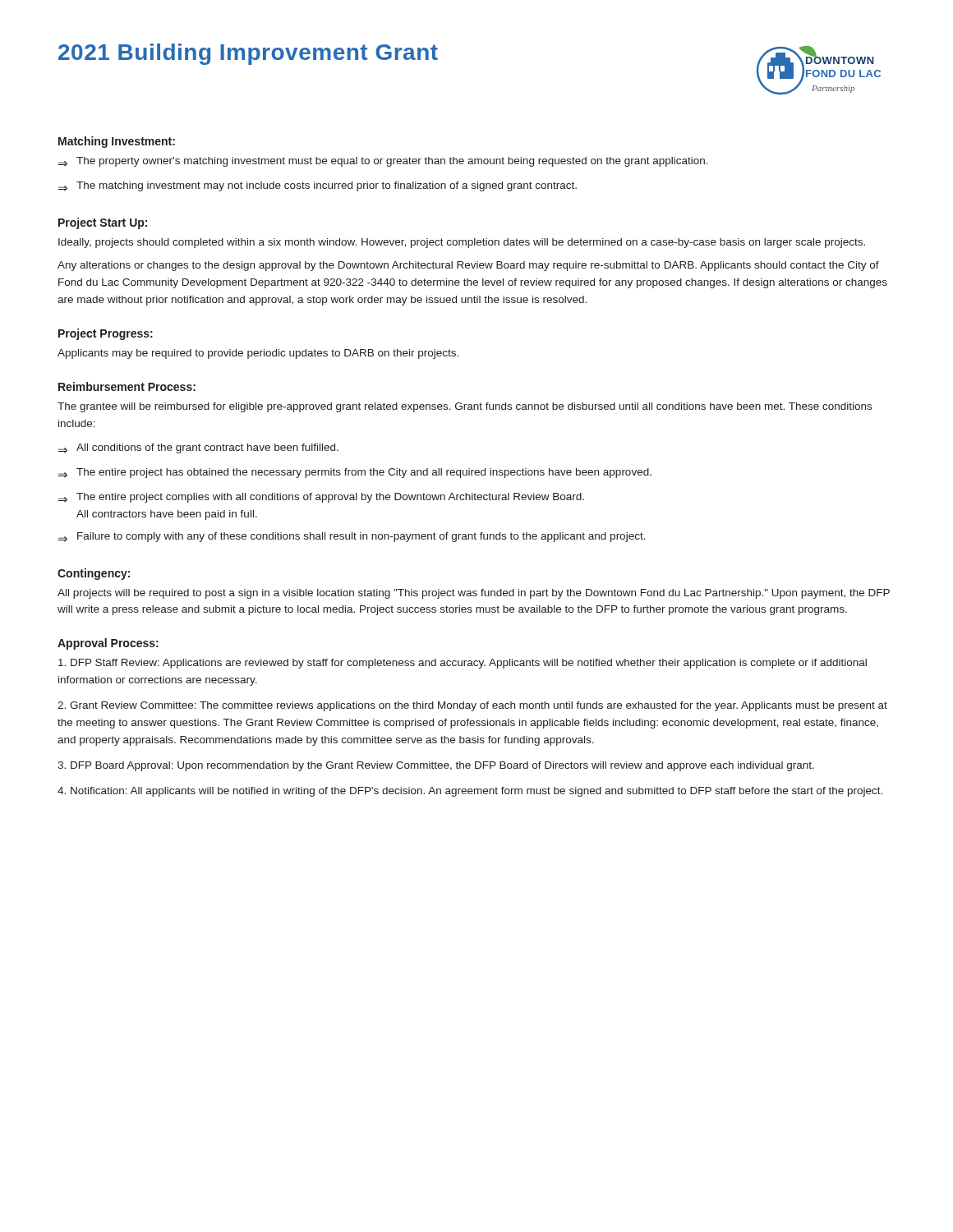
Task: Point to the text starting "Reimbursement Process:"
Action: (127, 386)
